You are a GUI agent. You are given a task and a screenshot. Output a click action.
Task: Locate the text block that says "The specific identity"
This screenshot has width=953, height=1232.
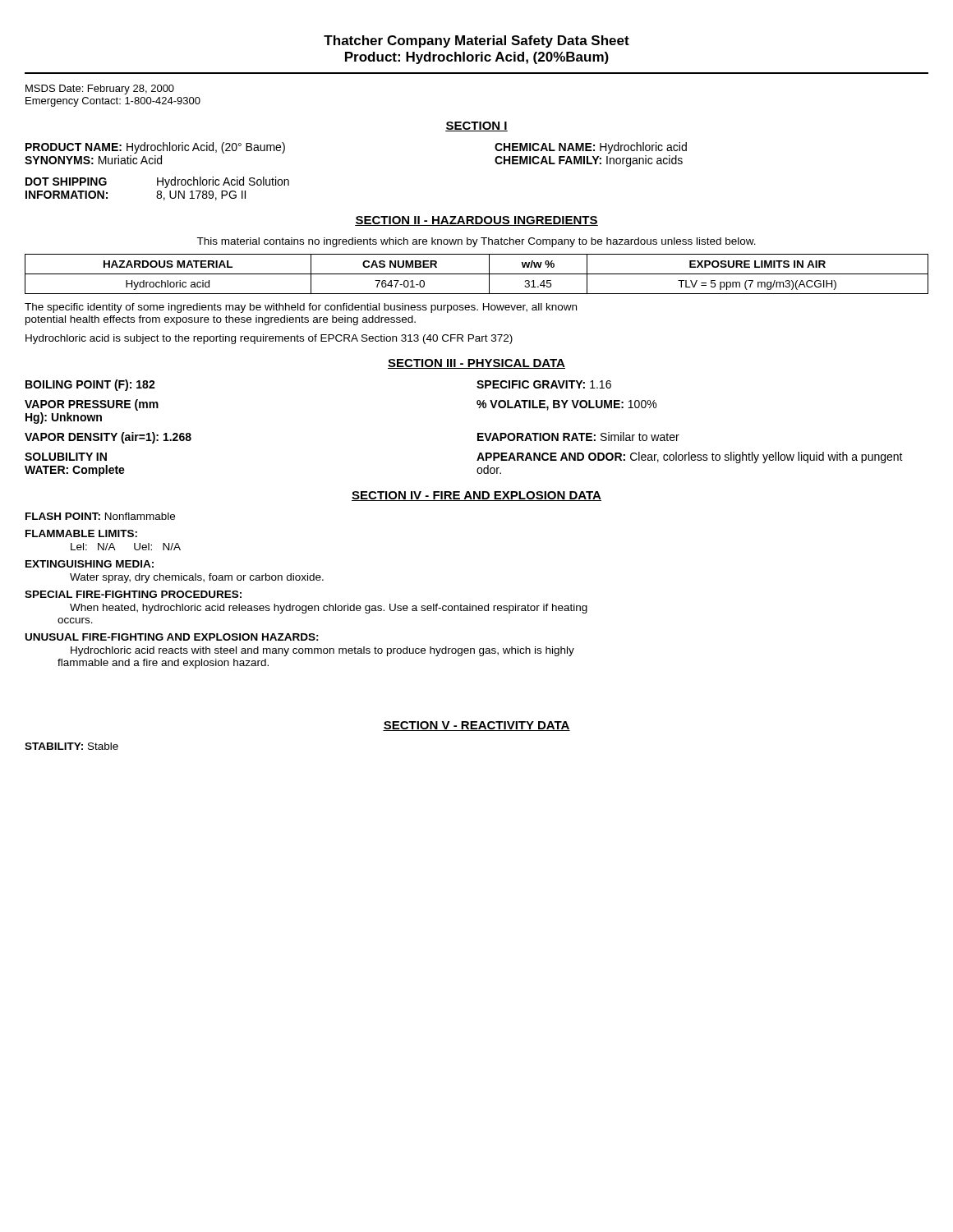pos(301,313)
